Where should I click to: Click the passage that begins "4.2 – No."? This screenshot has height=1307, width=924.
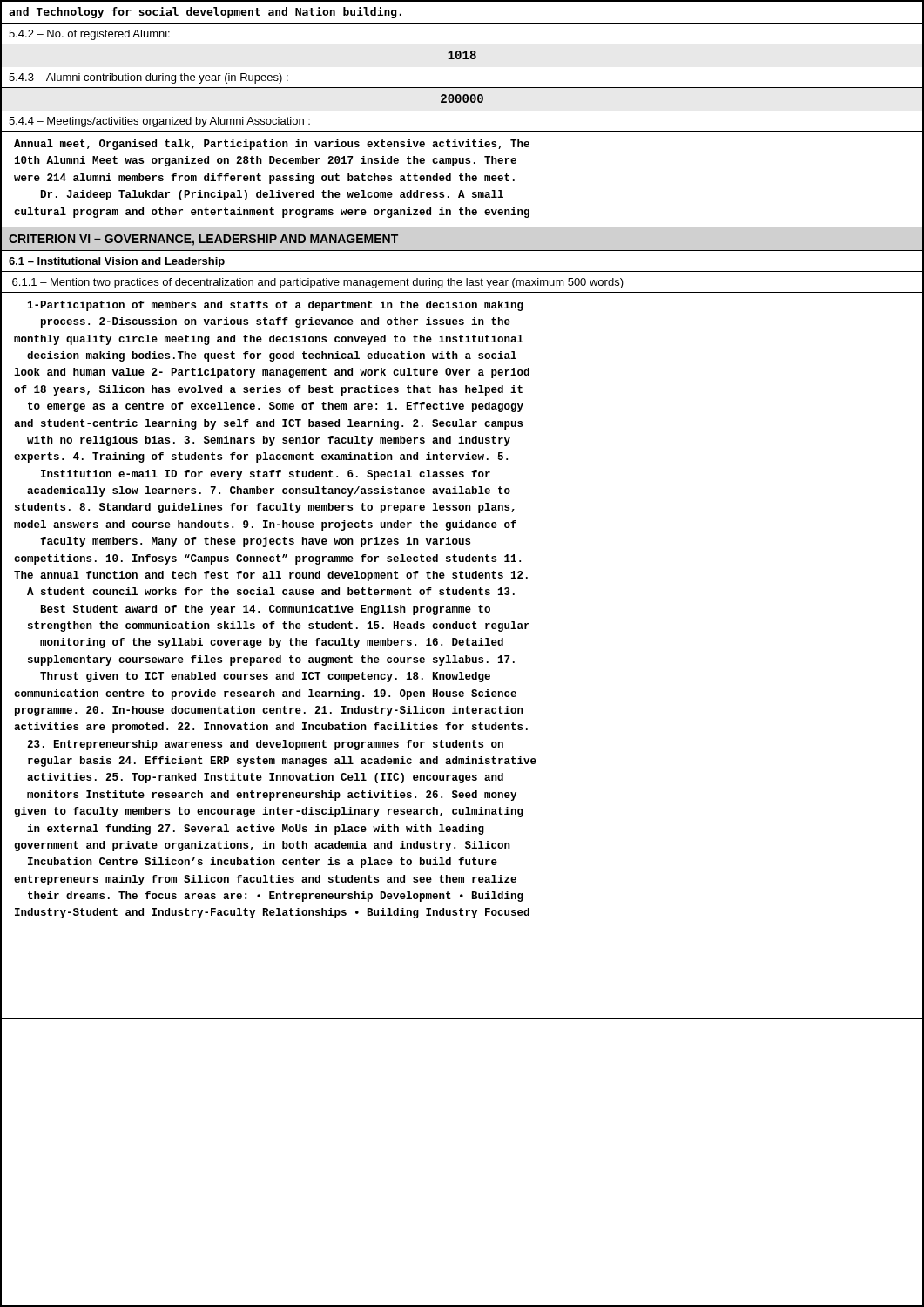click(x=90, y=34)
